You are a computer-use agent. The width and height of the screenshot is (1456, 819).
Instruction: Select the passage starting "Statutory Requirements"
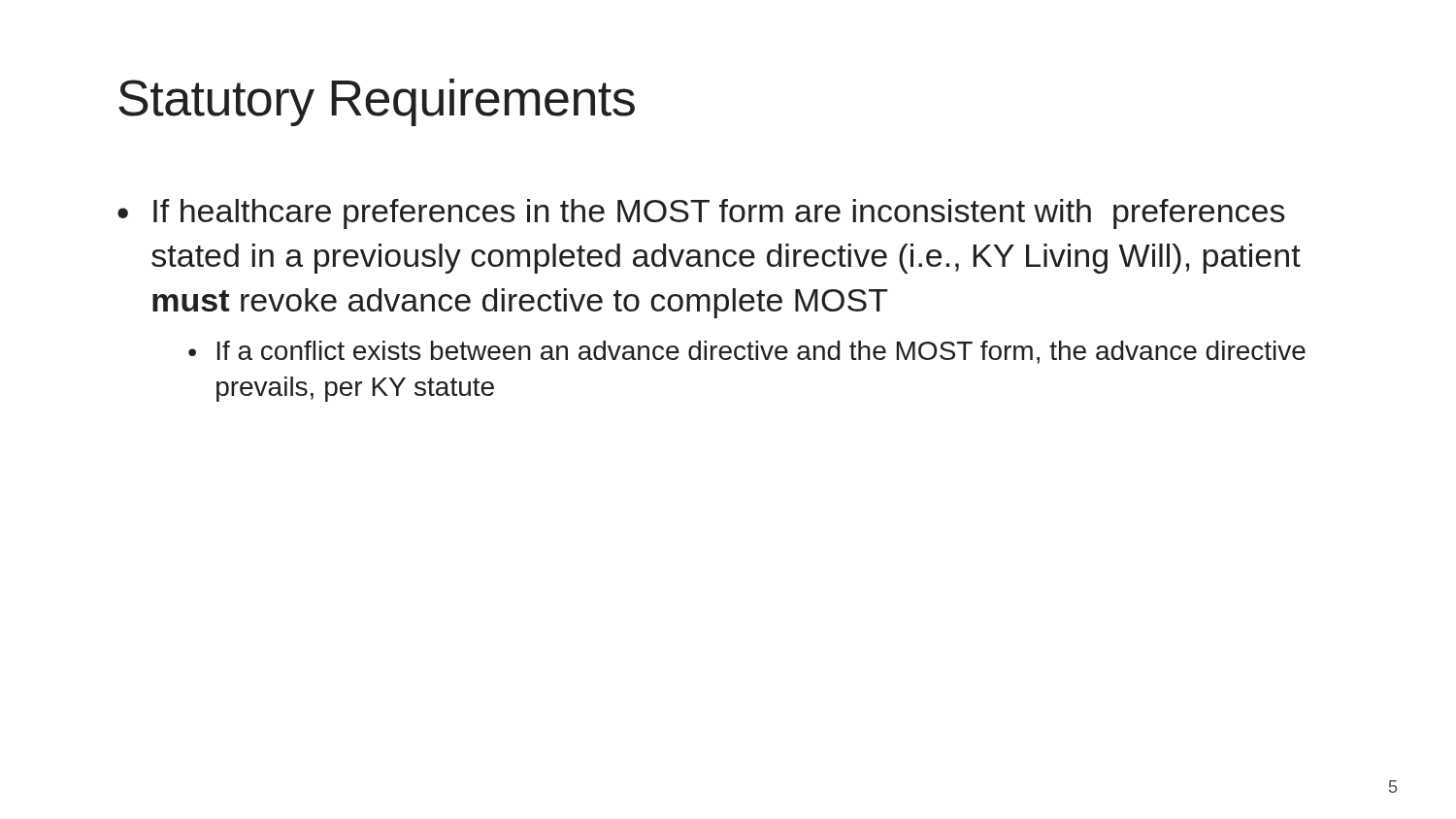tap(376, 98)
